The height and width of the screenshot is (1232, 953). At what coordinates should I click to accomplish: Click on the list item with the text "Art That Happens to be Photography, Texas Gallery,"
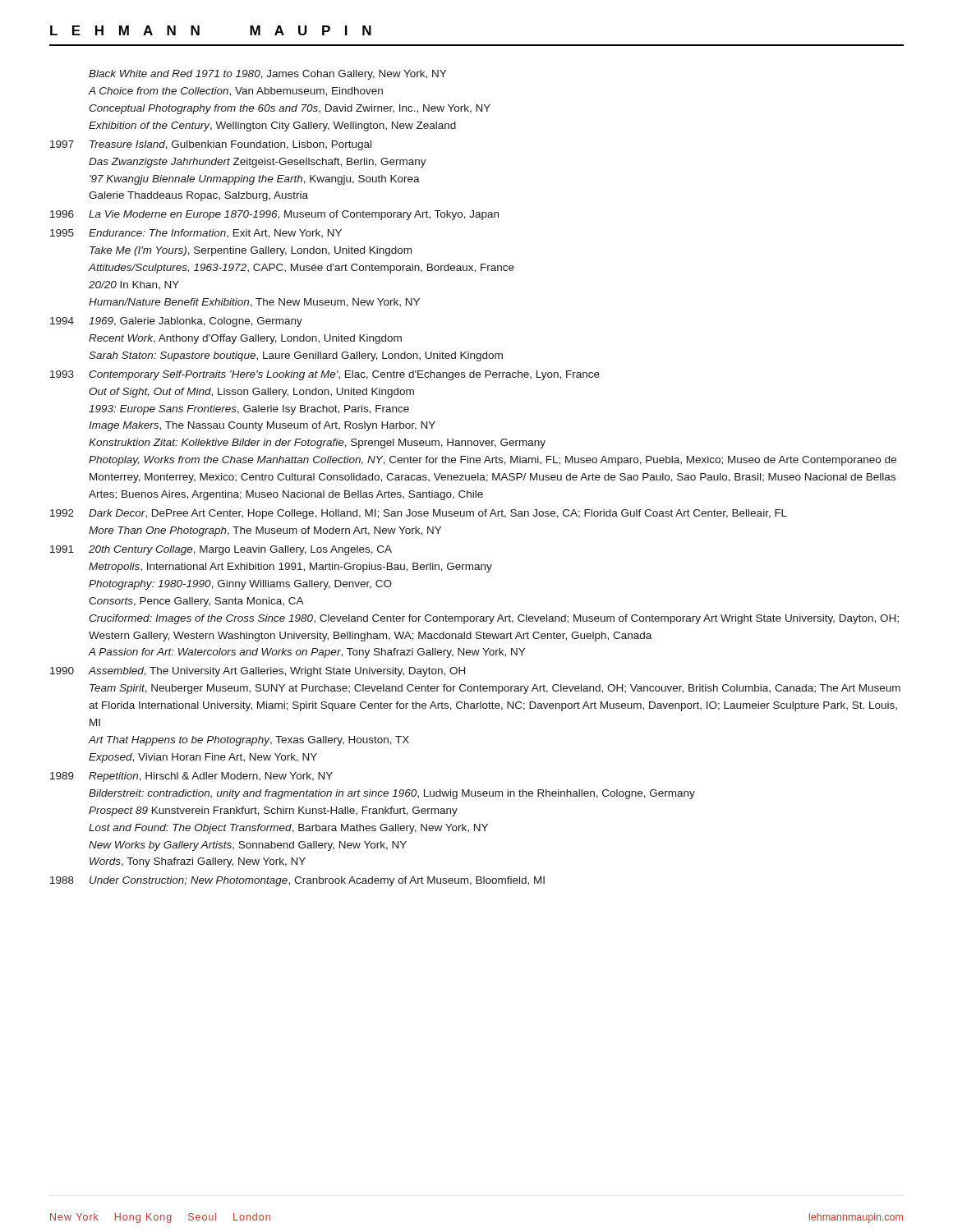249,740
